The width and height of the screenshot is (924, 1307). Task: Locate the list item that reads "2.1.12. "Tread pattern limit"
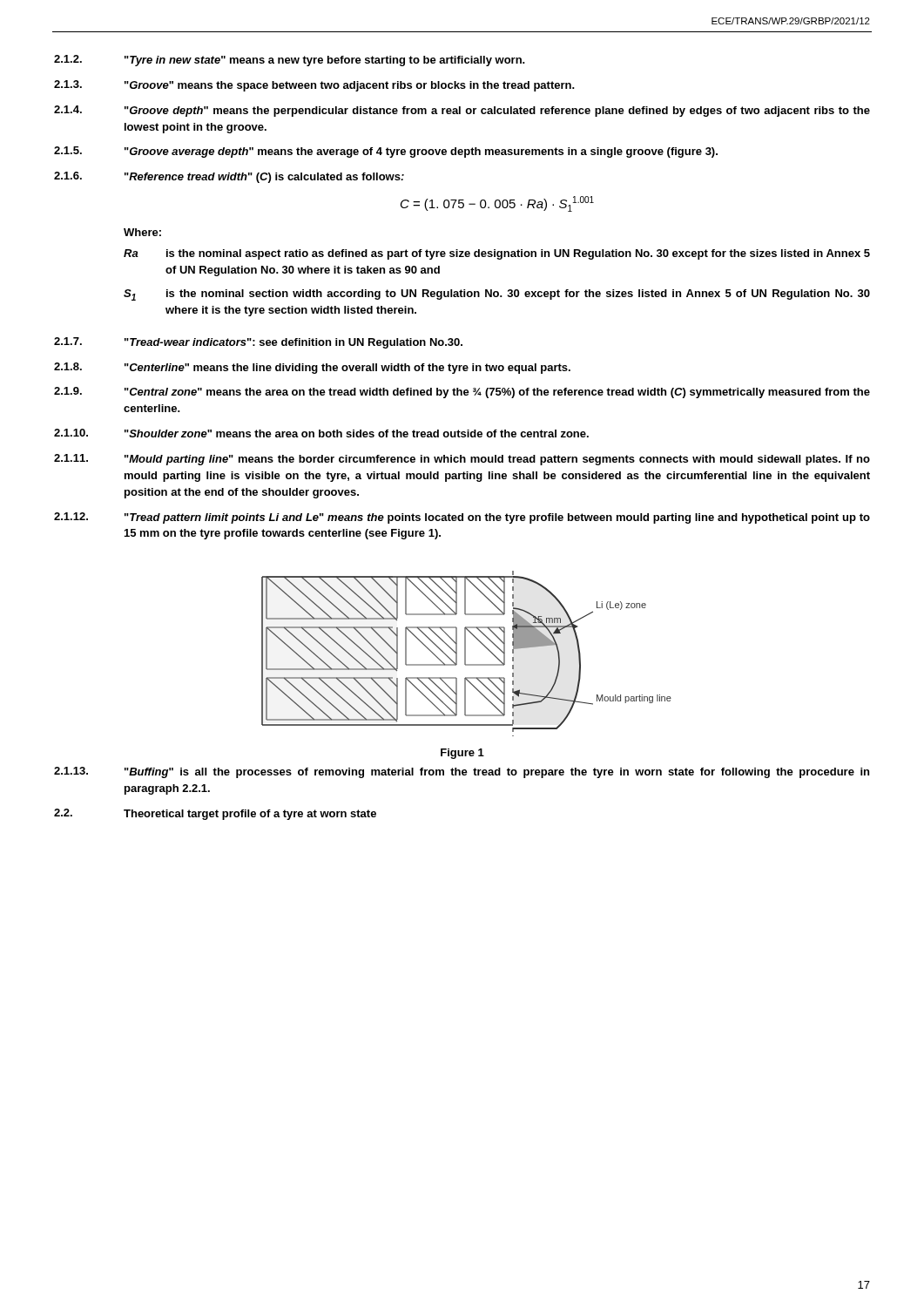coord(462,526)
